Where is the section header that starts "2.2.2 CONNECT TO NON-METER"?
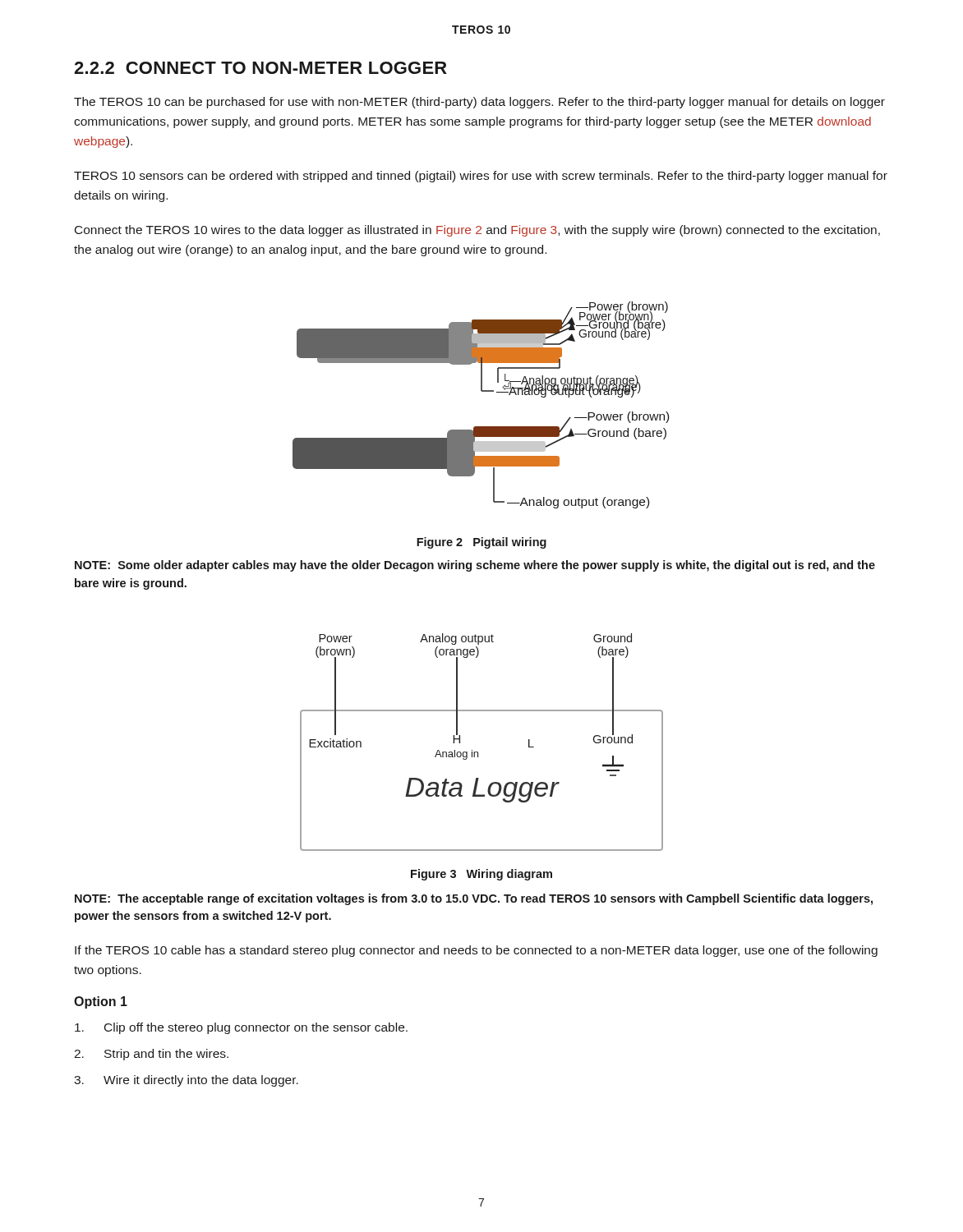The width and height of the screenshot is (963, 1232). [x=261, y=68]
